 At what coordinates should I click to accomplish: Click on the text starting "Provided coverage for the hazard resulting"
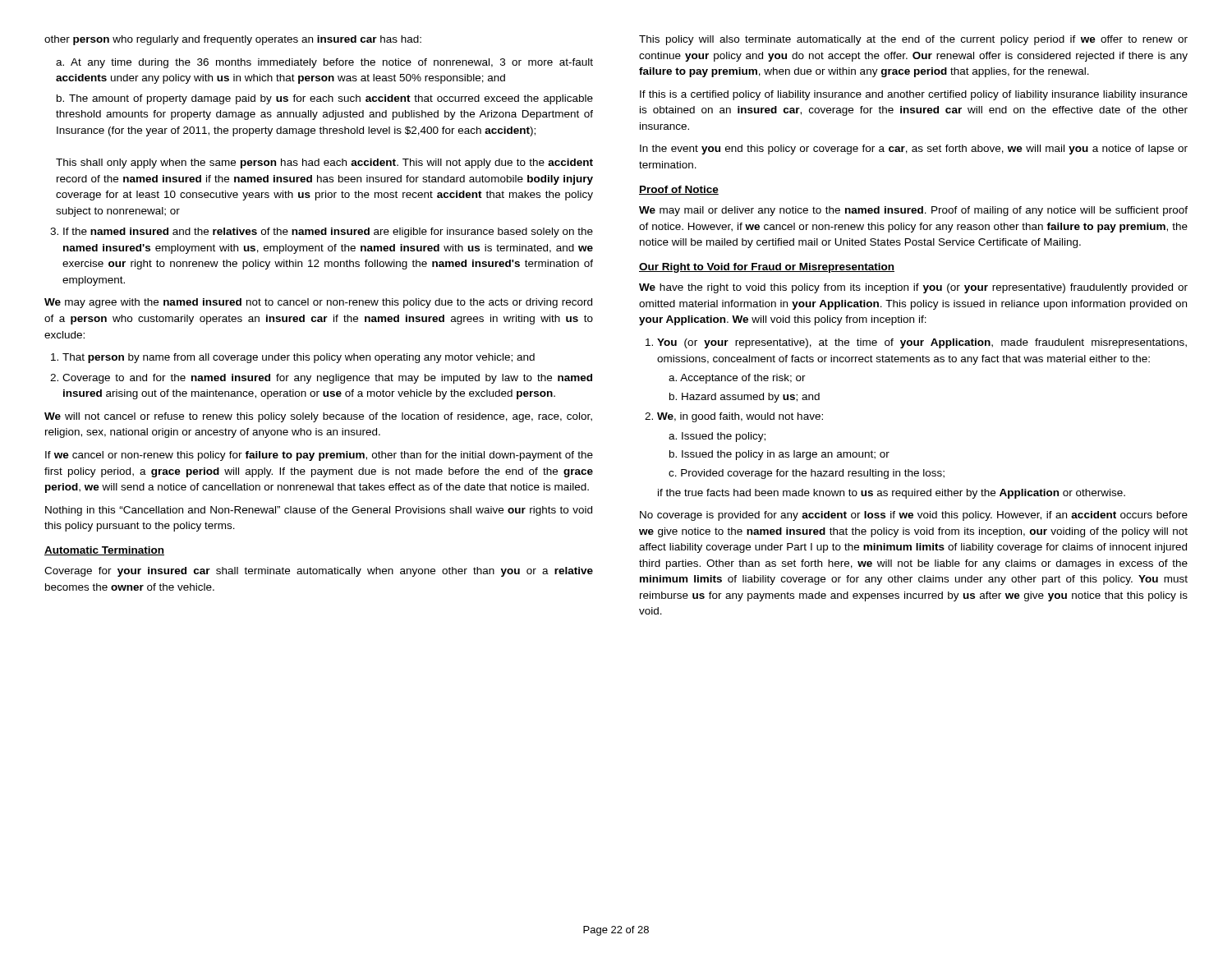click(x=813, y=473)
